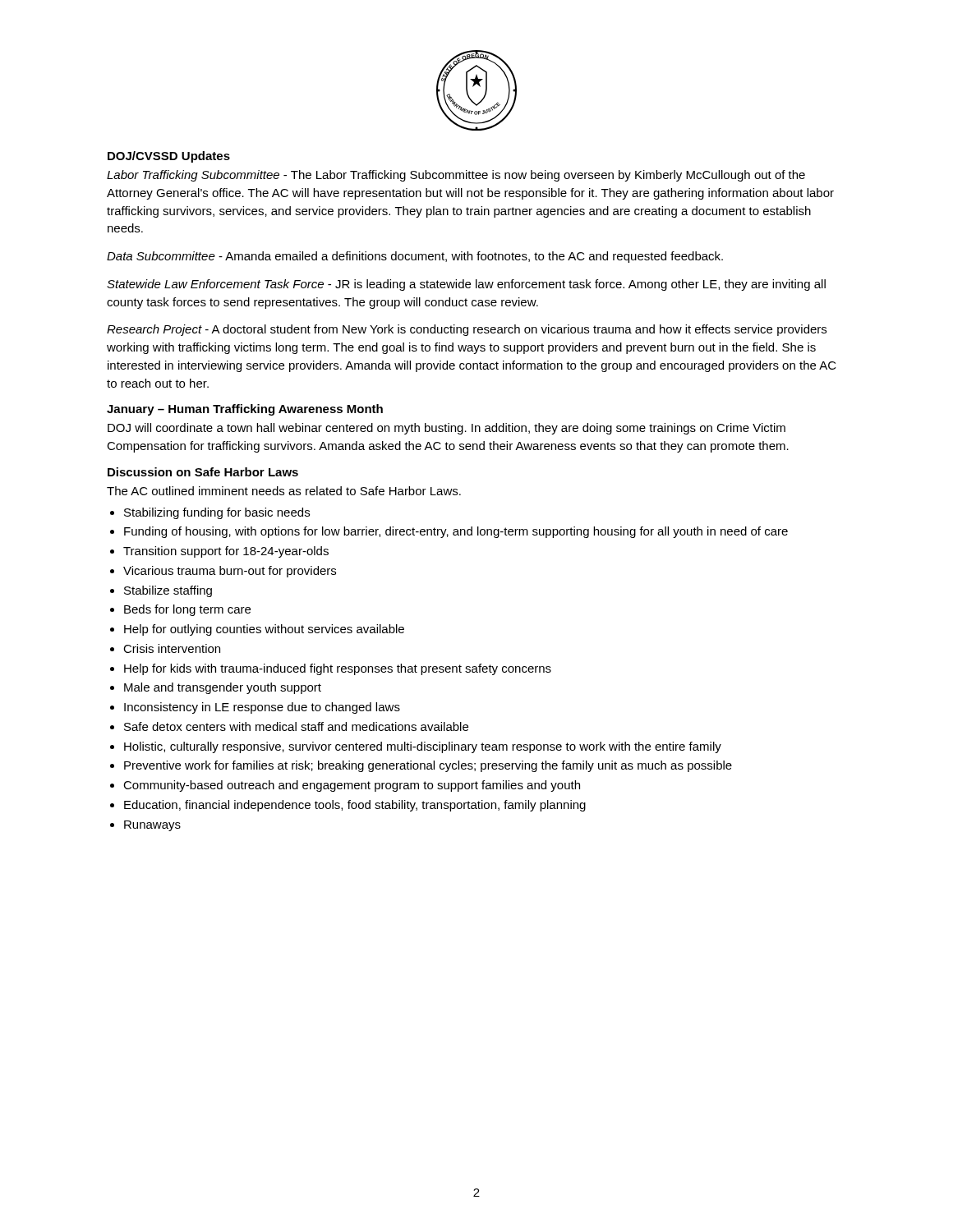Select the text starting "Discussion on Safe Harbor Laws"
953x1232 pixels.
pos(203,472)
